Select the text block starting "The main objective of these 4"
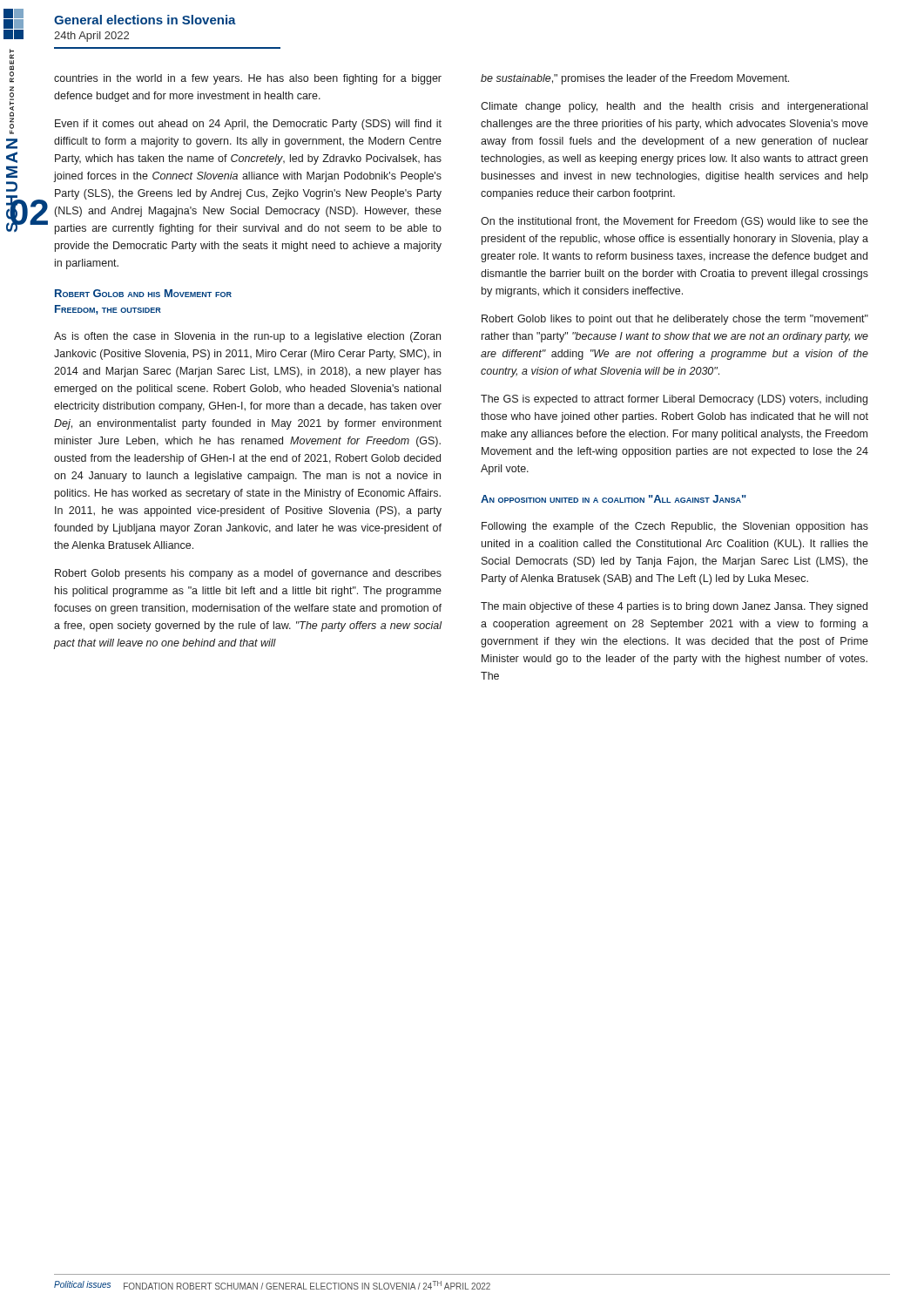 coord(675,641)
